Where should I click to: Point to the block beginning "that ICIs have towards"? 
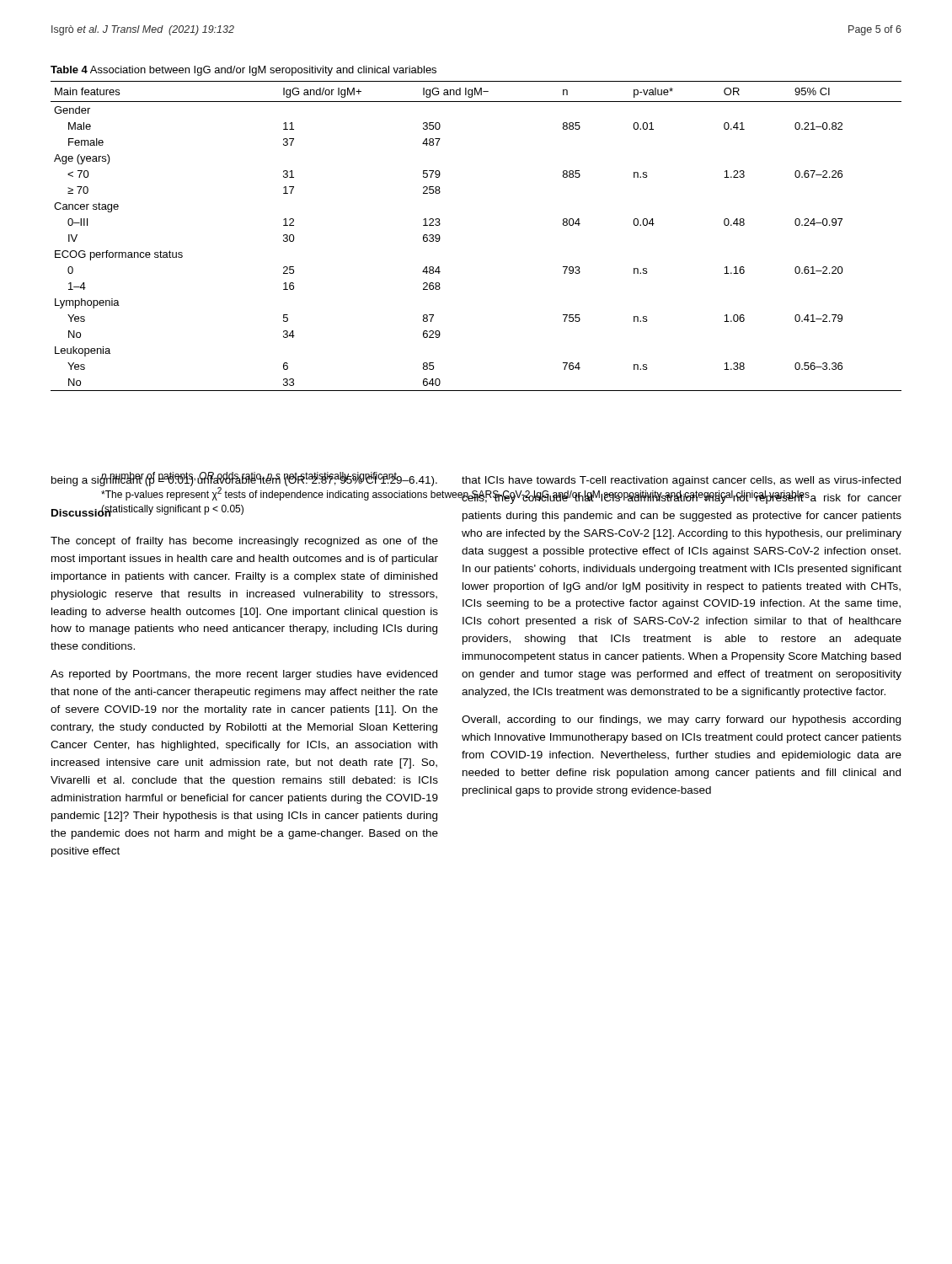(x=682, y=636)
